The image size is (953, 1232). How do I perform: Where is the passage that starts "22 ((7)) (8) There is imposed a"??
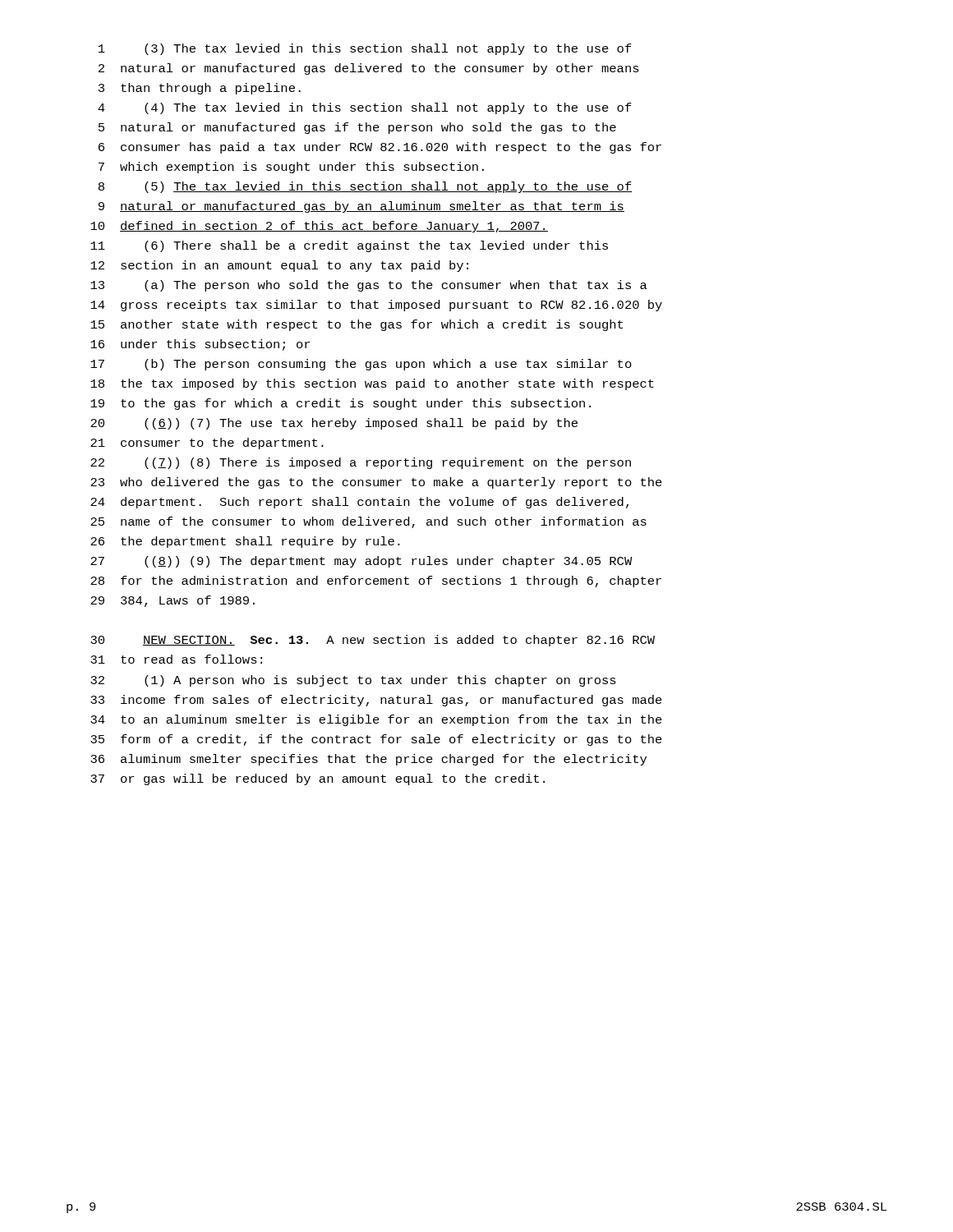click(x=349, y=463)
